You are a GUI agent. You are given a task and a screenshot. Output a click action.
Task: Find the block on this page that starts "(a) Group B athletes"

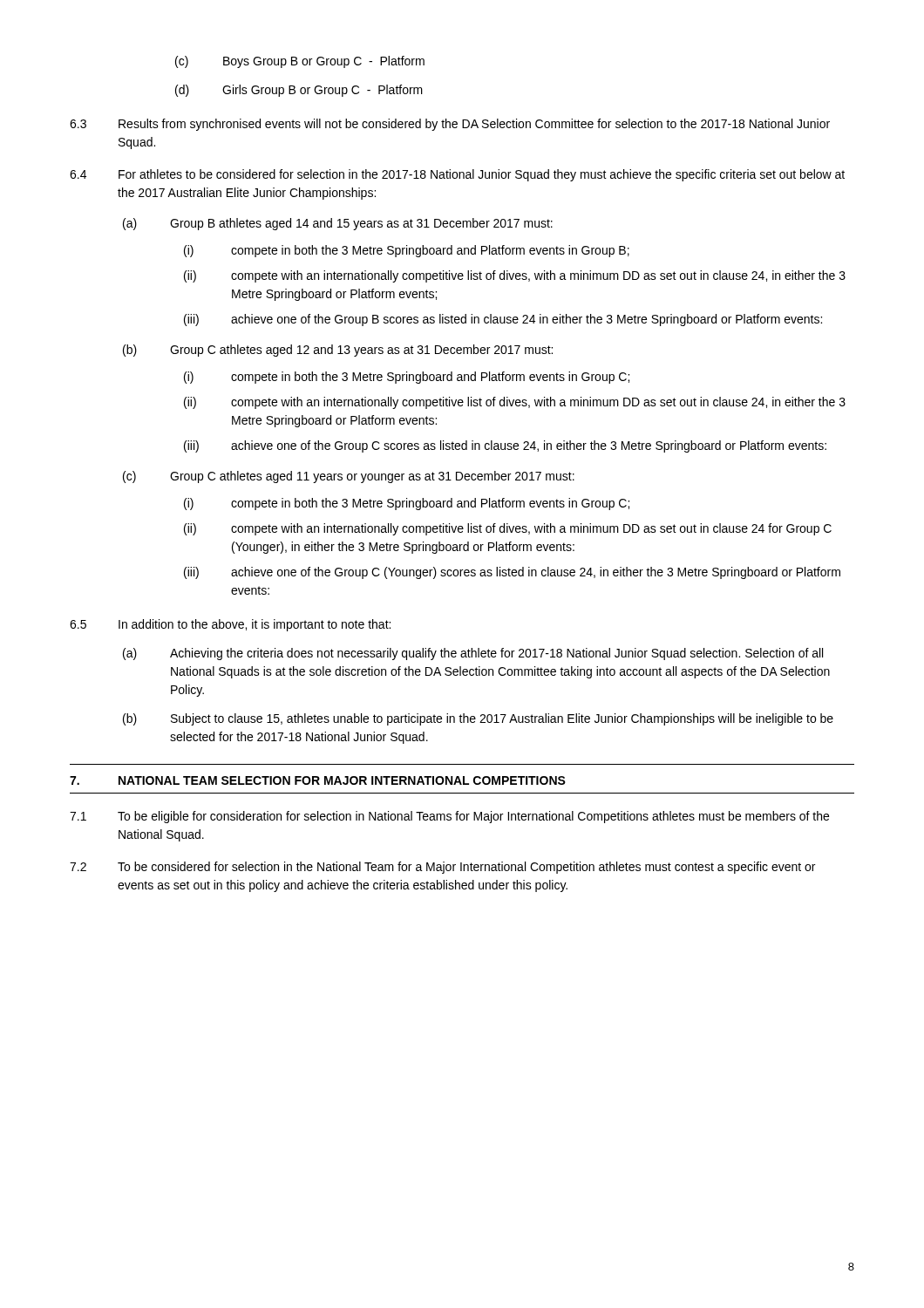(x=488, y=224)
